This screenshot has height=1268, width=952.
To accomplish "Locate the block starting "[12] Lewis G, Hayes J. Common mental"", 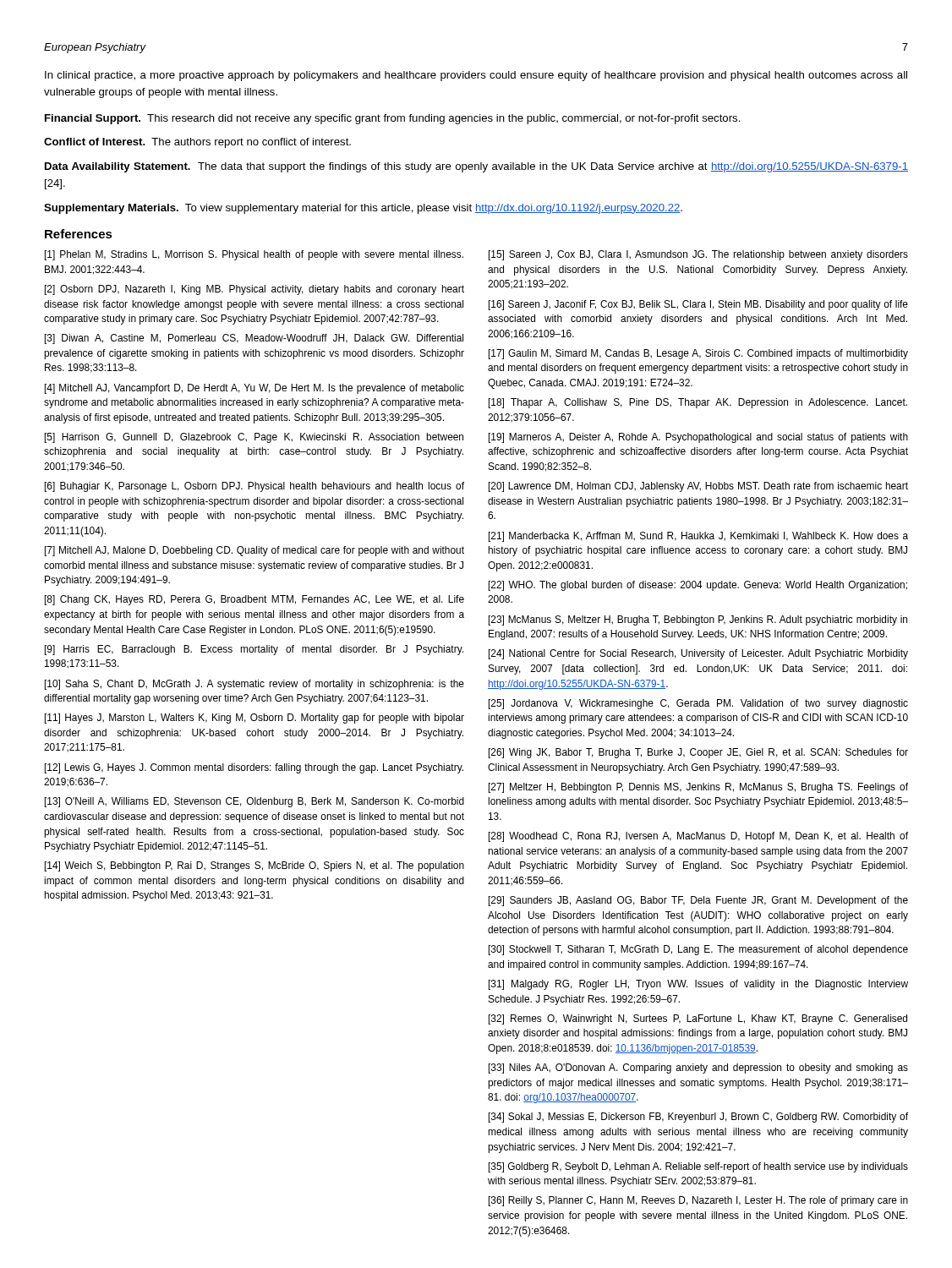I will tap(254, 775).
